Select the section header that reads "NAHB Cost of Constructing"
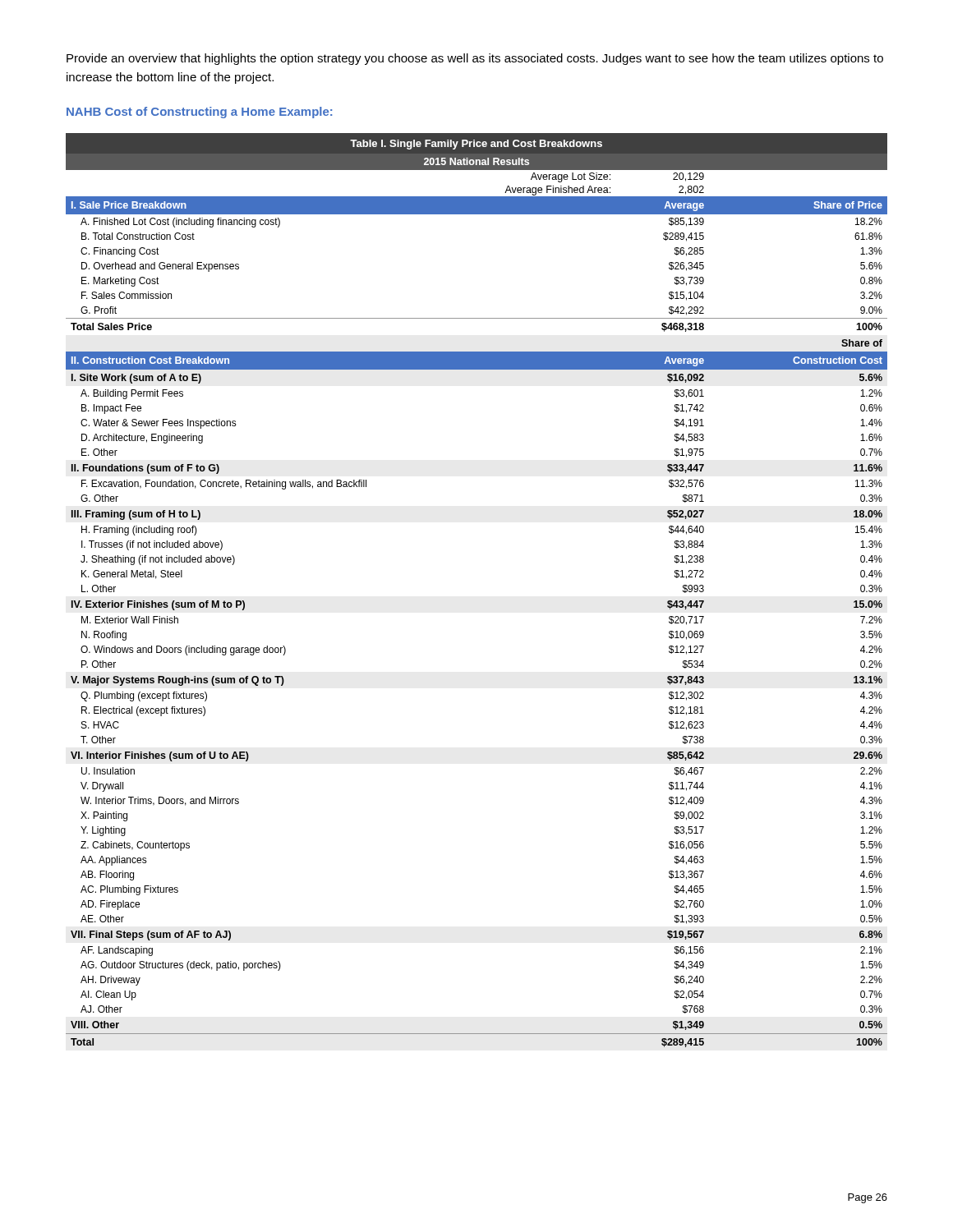Viewport: 953px width, 1232px height. [200, 111]
